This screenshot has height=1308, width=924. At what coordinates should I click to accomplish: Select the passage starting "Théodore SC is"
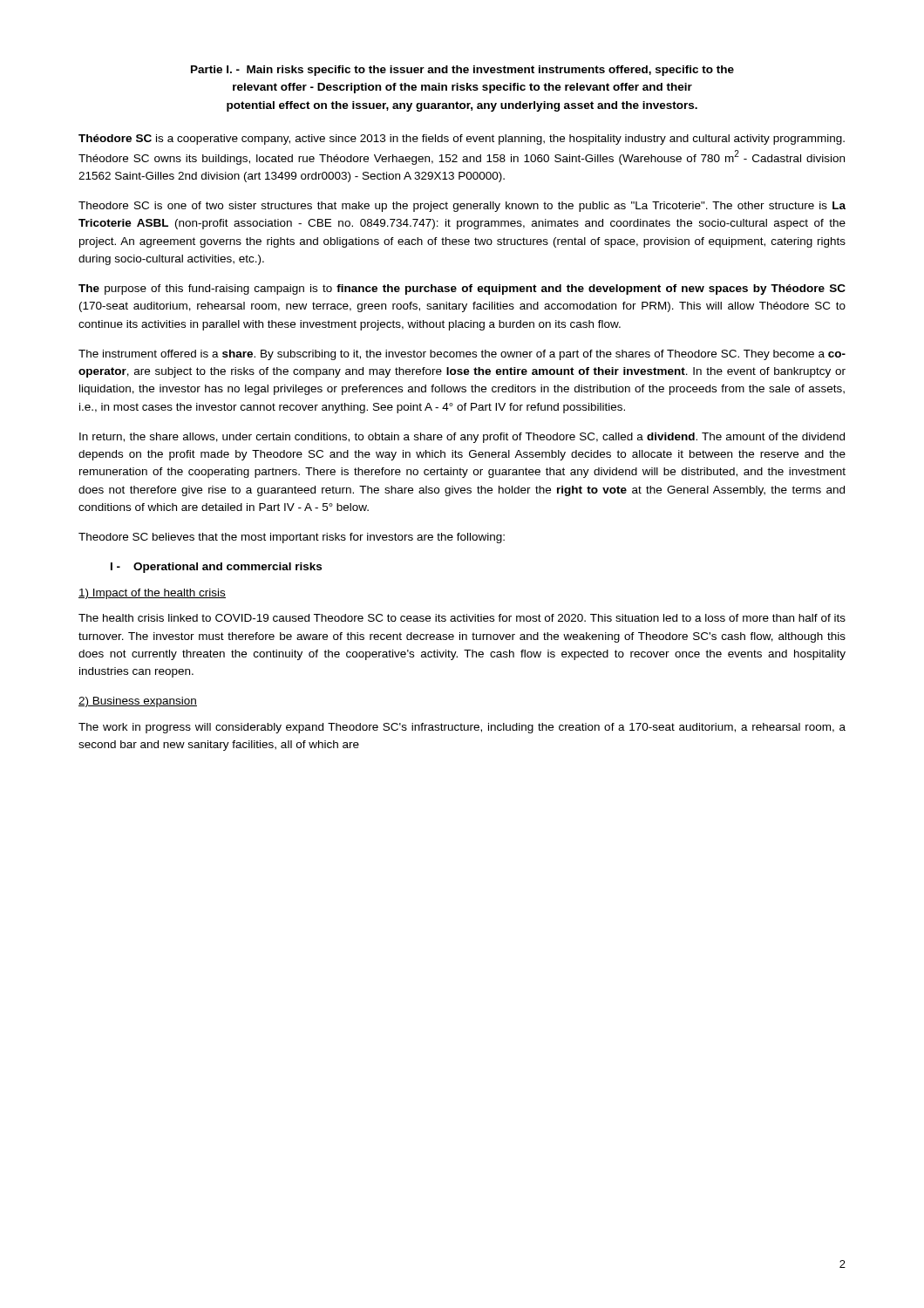tap(462, 157)
